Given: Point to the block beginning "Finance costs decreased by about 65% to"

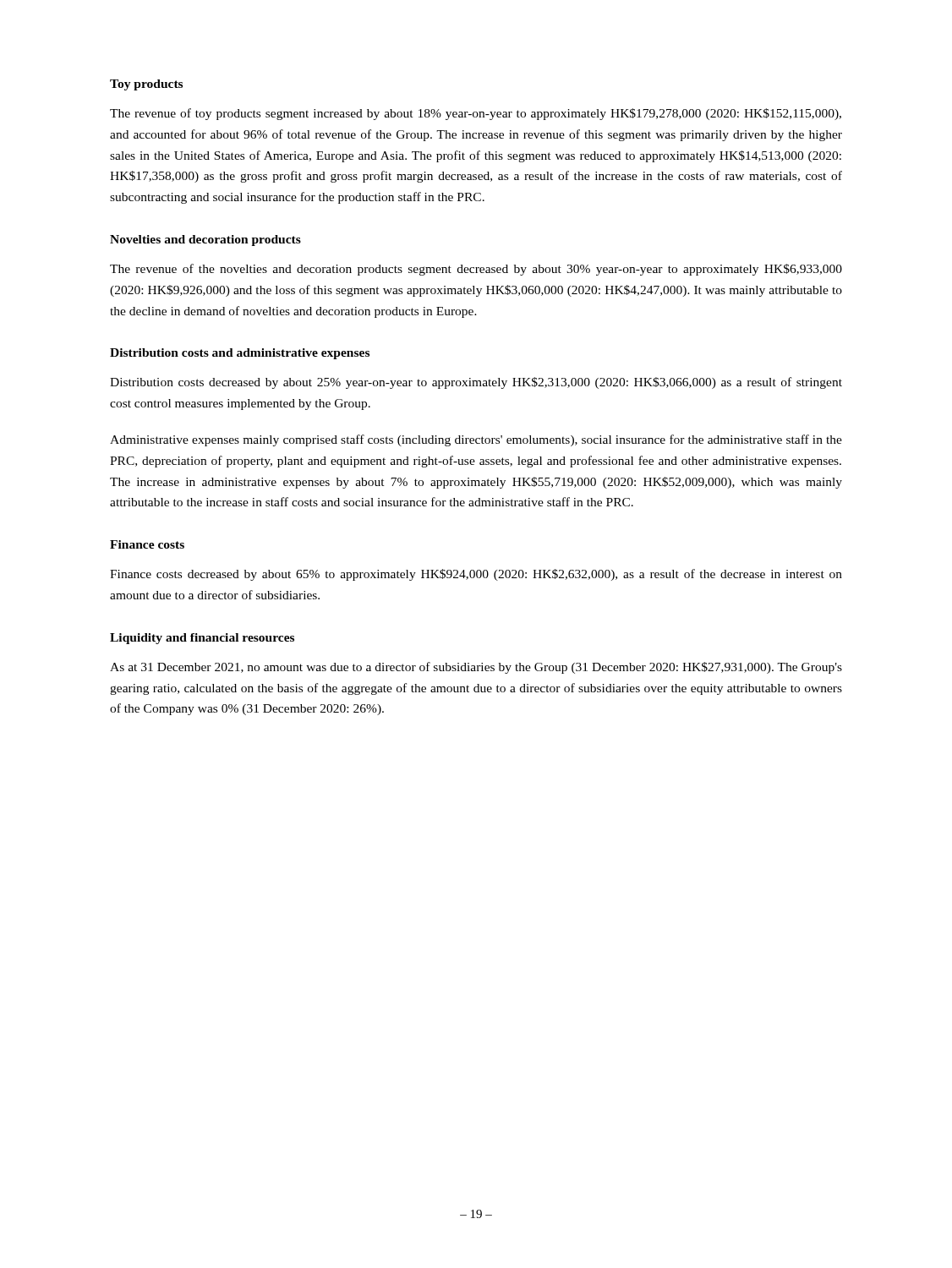Looking at the screenshot, I should [476, 585].
